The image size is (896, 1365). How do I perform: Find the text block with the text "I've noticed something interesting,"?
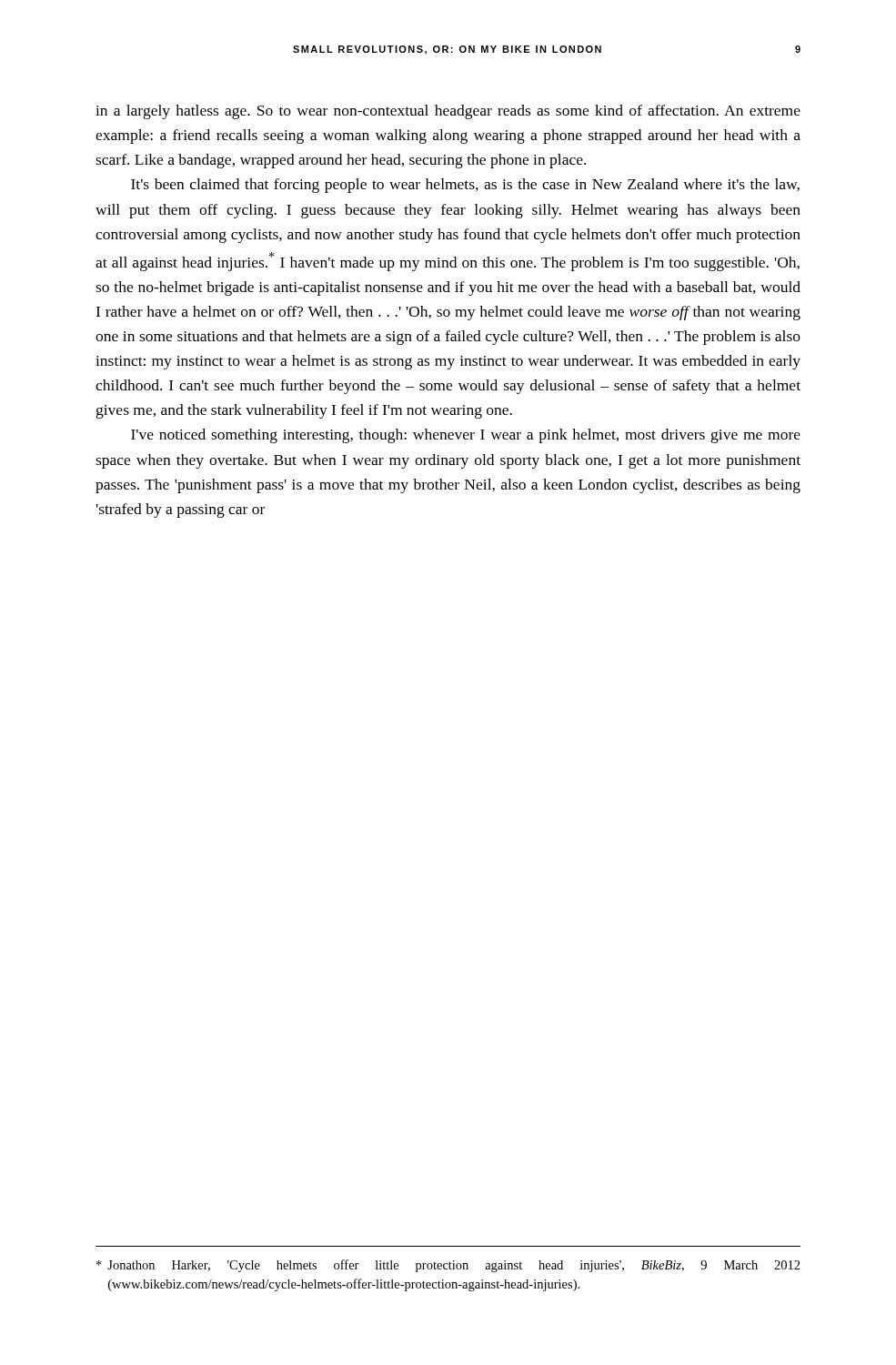coord(448,472)
